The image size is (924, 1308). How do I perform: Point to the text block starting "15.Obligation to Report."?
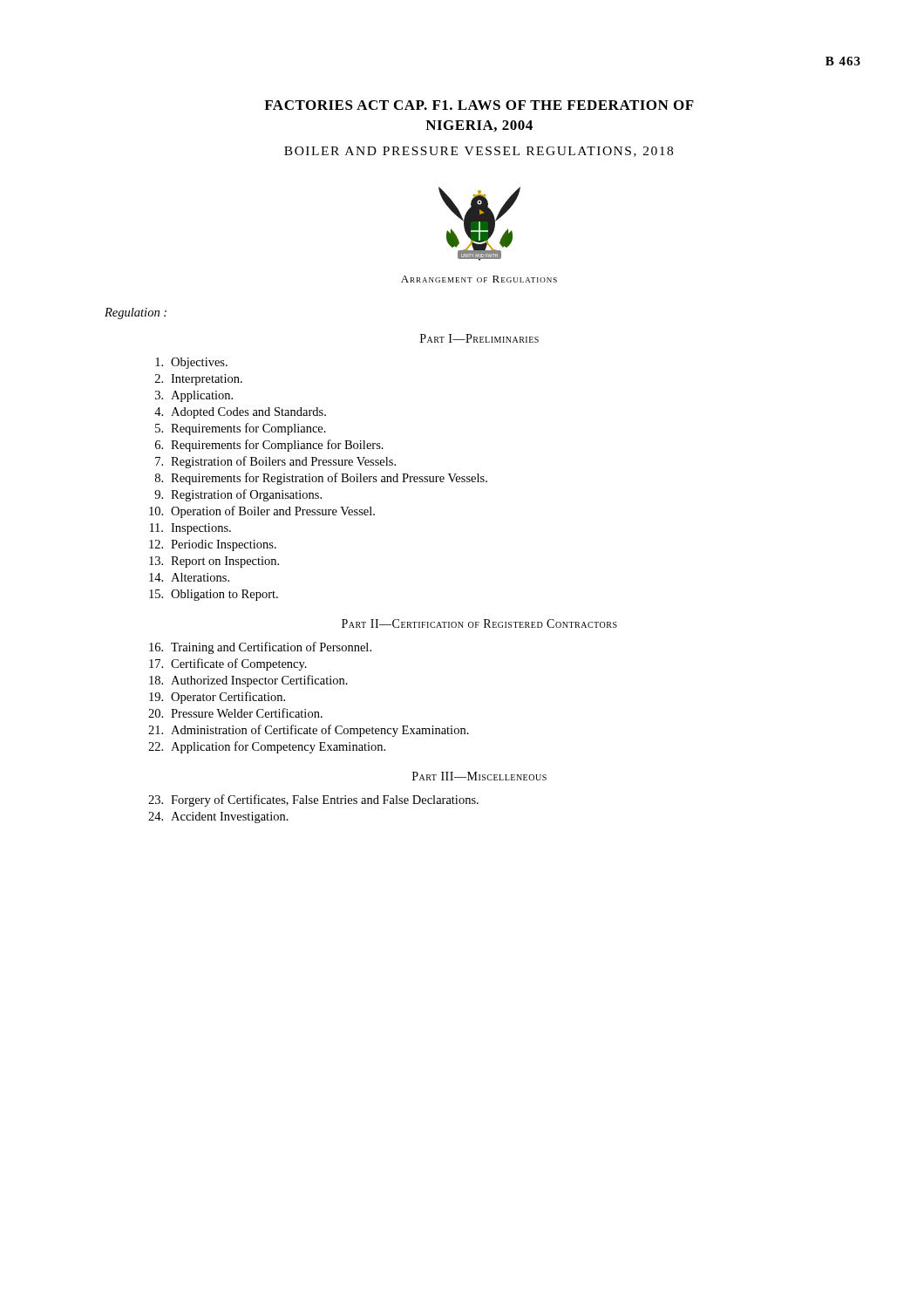click(x=214, y=595)
